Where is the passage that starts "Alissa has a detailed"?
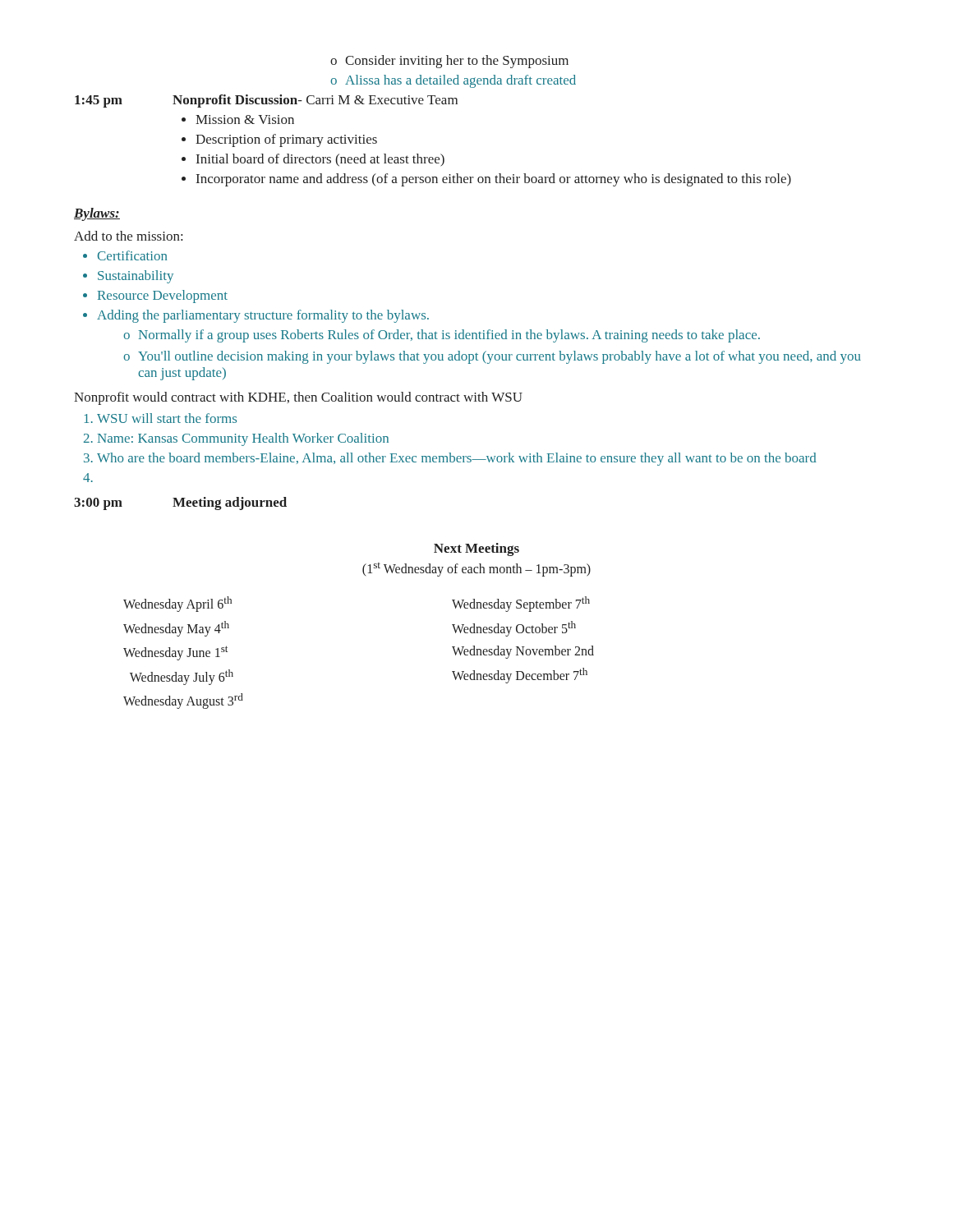The image size is (953, 1232). tap(461, 80)
